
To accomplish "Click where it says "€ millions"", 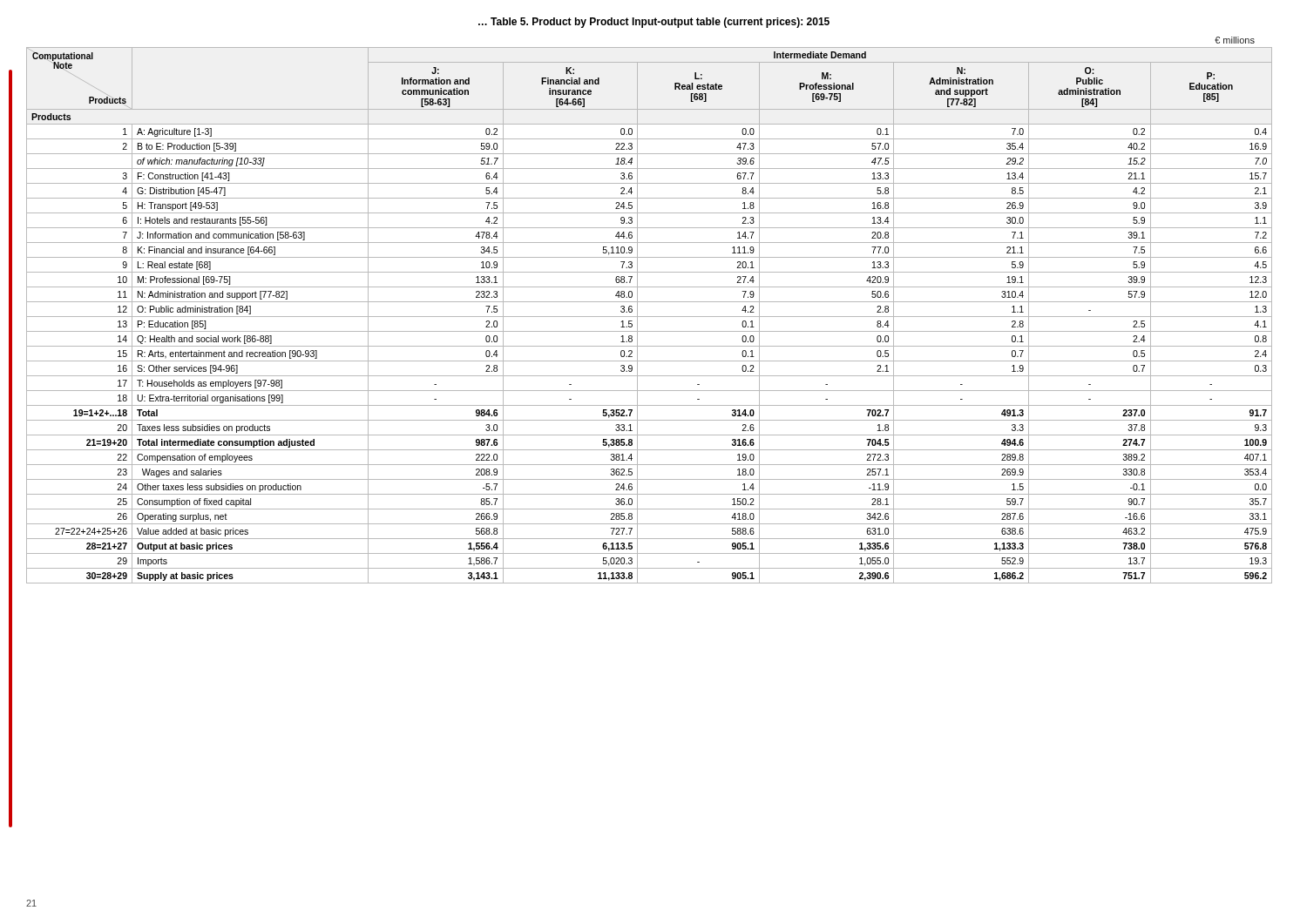I will pos(1235,40).
